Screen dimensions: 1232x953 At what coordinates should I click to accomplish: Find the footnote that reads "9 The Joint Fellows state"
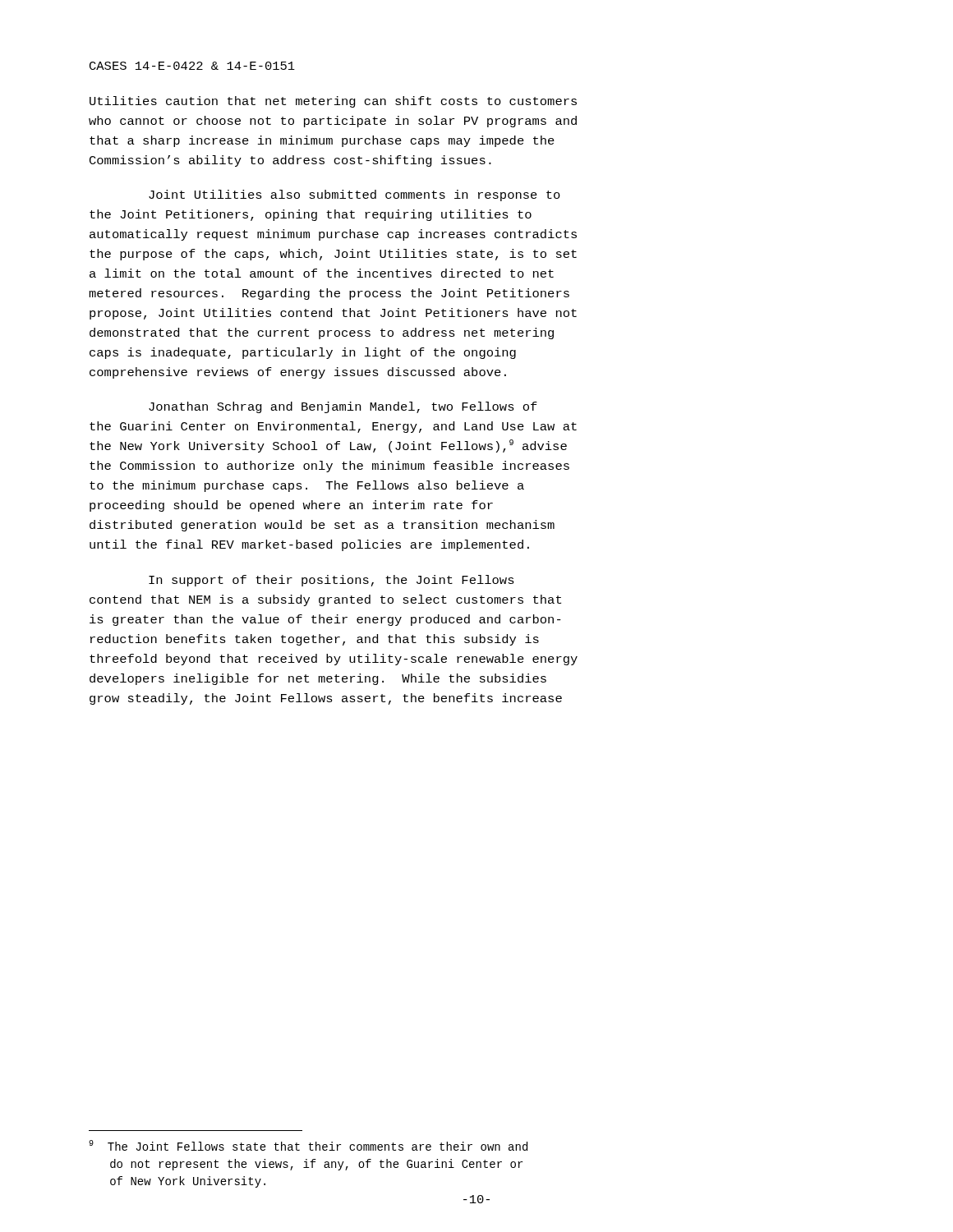click(309, 1164)
